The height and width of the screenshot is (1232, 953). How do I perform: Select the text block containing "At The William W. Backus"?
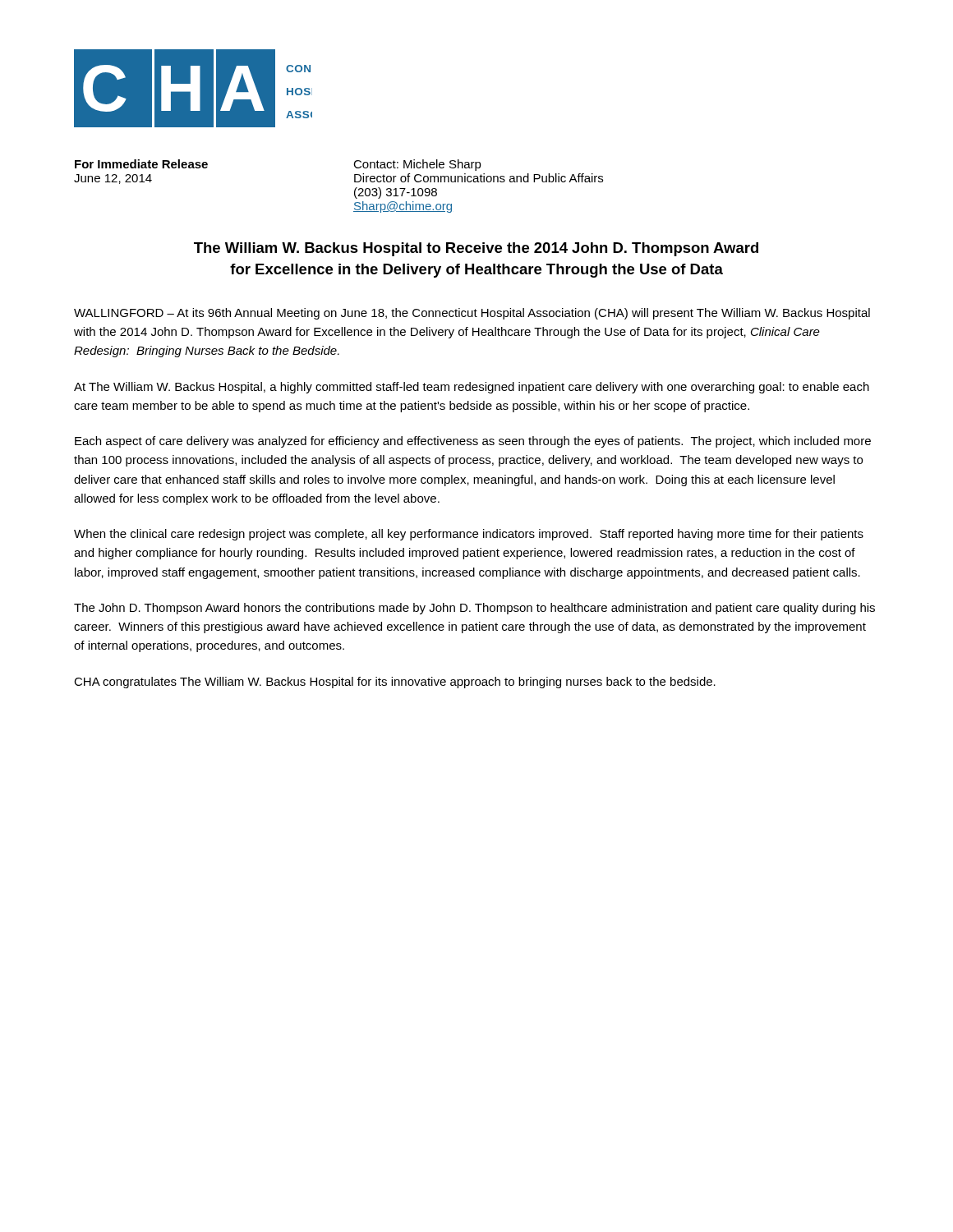click(472, 396)
